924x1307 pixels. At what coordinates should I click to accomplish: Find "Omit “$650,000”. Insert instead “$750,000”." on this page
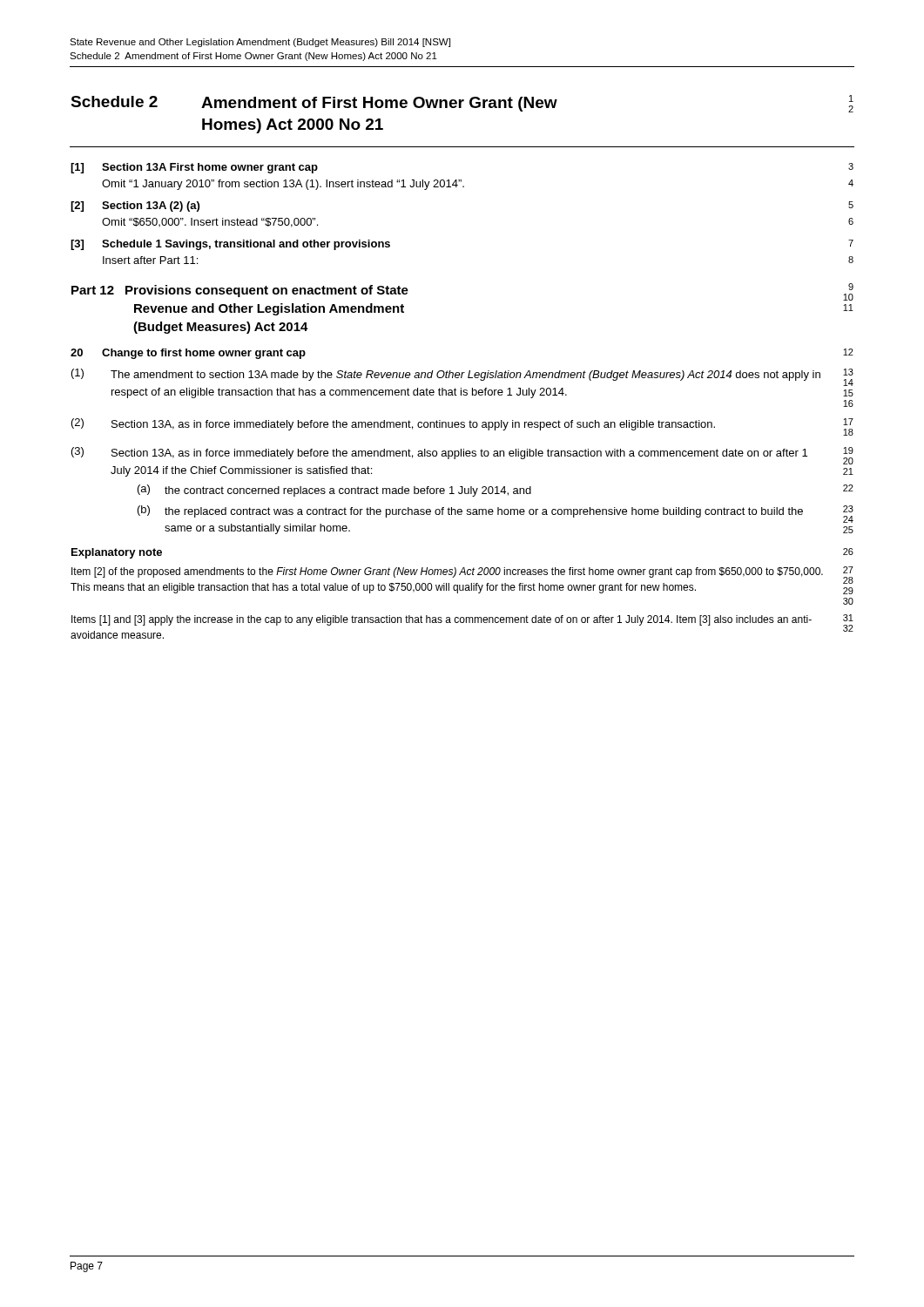210,222
